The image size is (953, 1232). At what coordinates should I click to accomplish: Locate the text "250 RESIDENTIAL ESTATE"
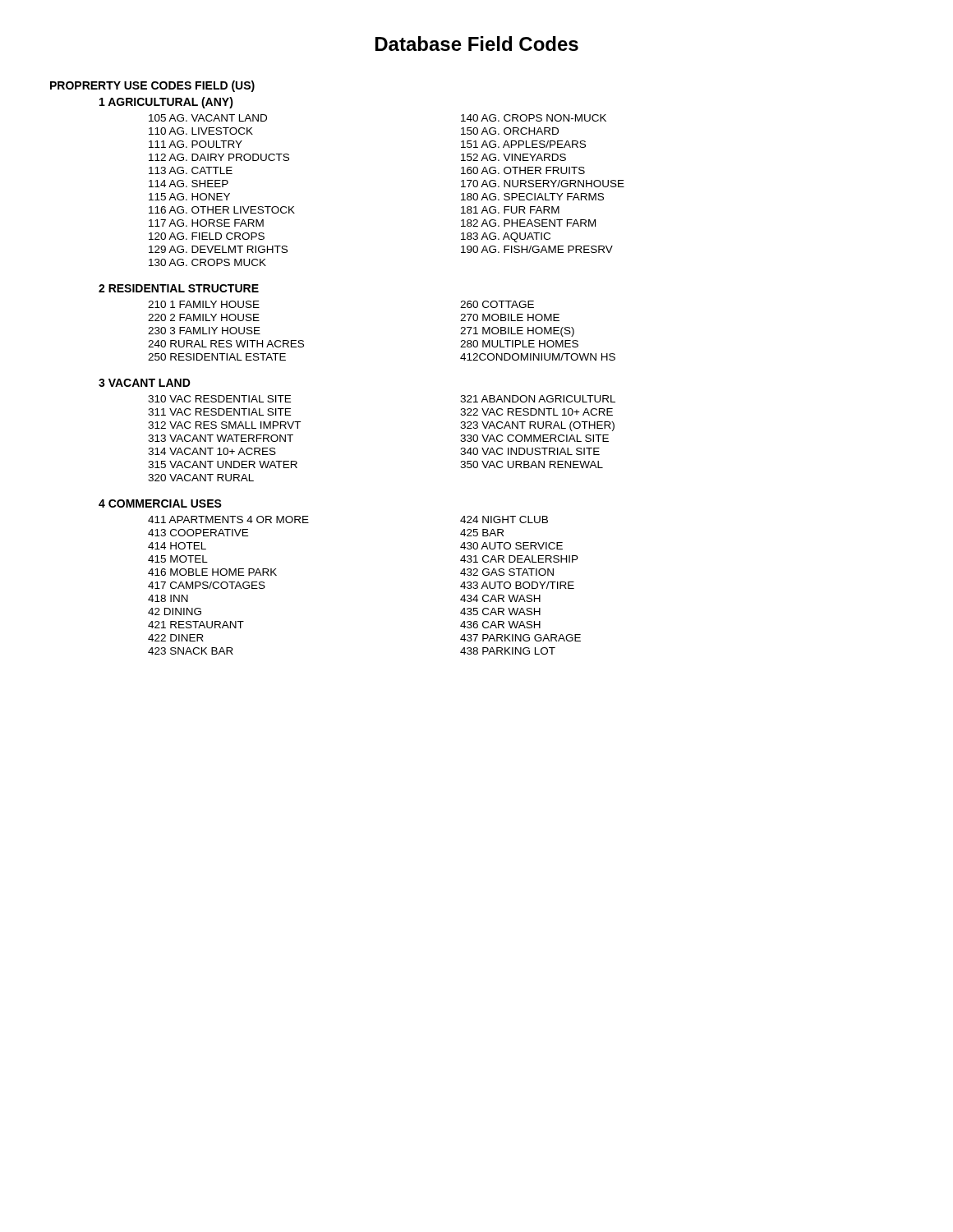(x=217, y=357)
